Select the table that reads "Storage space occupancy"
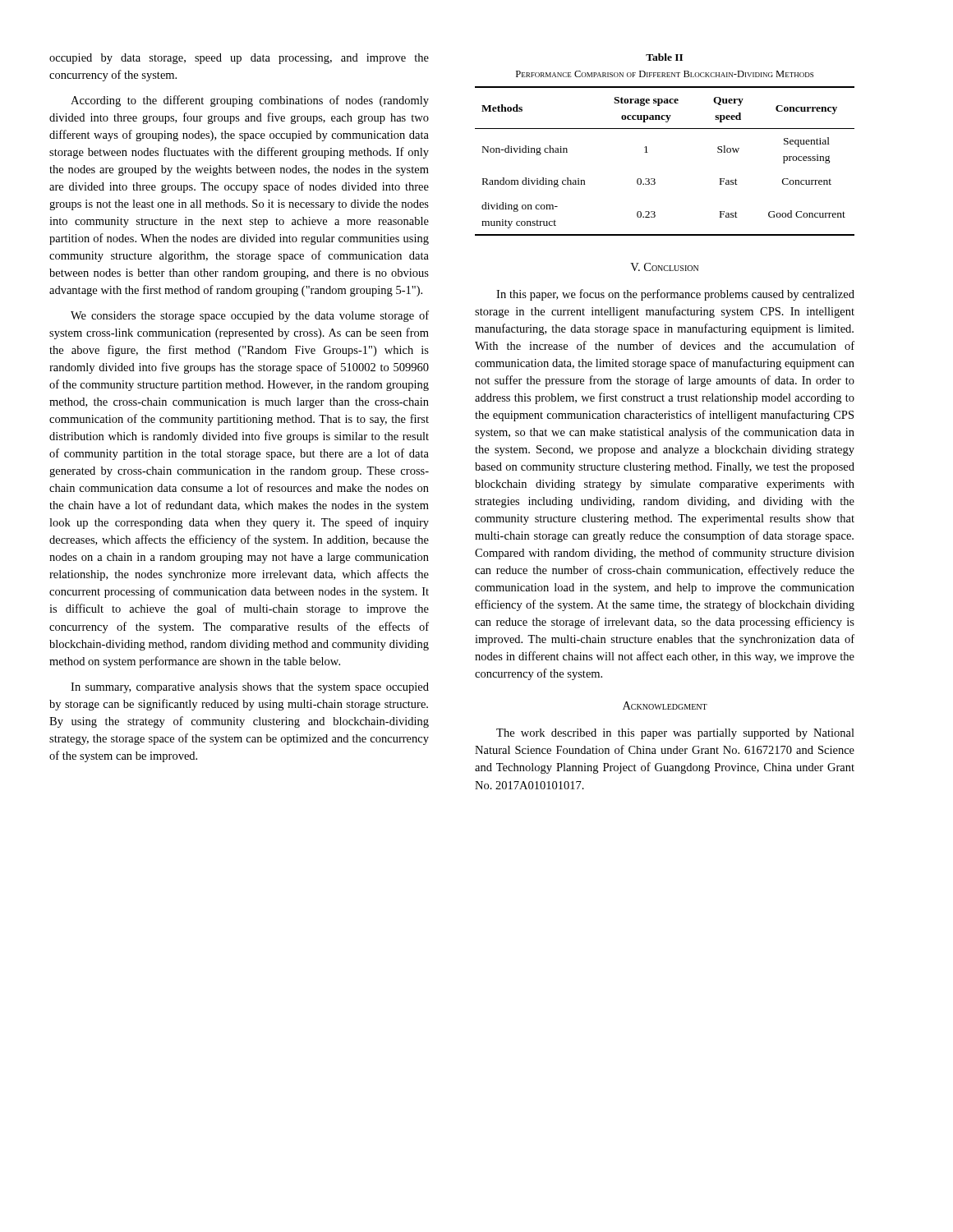Screen dimensions: 1232x953 [x=665, y=161]
